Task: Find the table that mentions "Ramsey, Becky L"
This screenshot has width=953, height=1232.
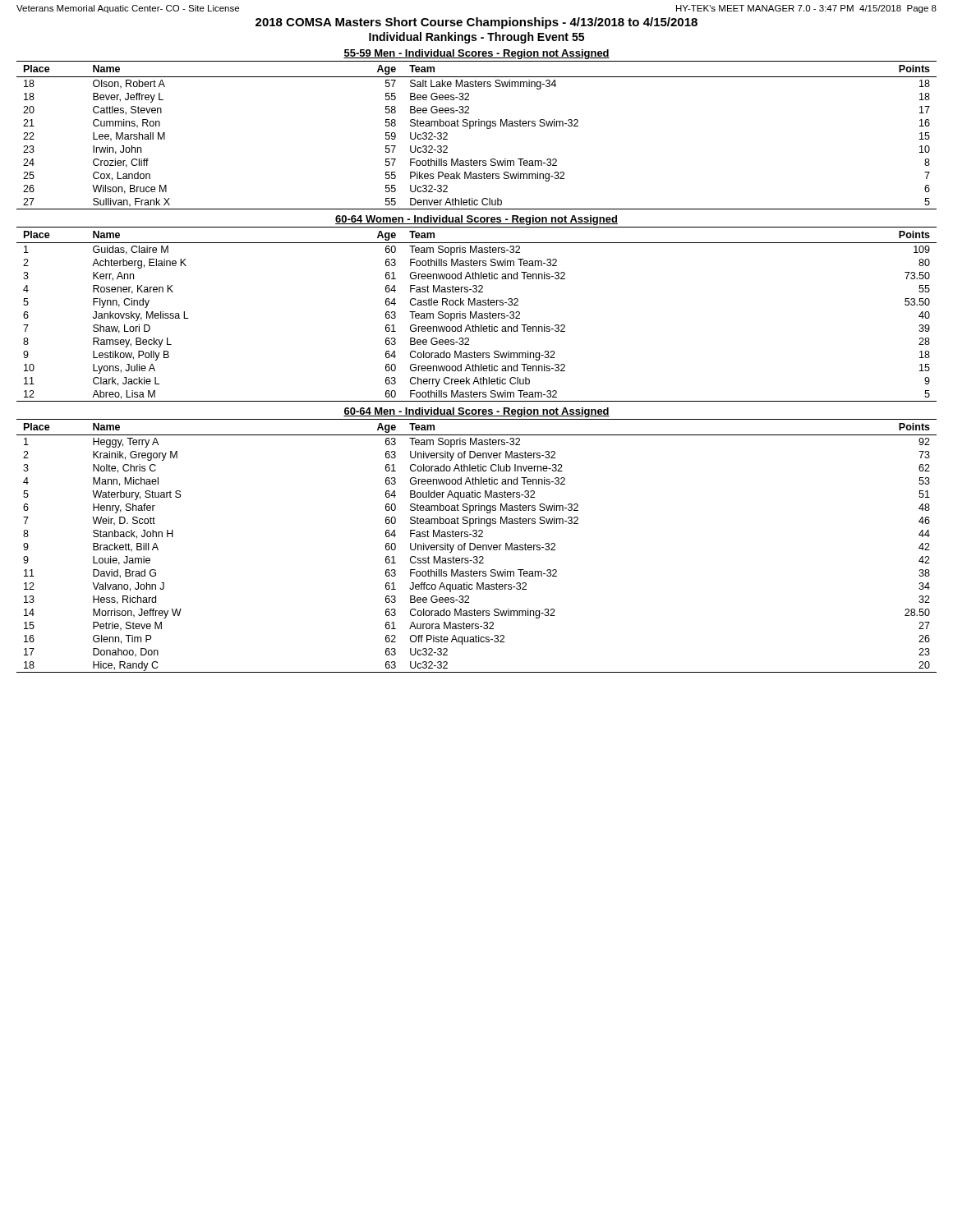Action: [x=476, y=314]
